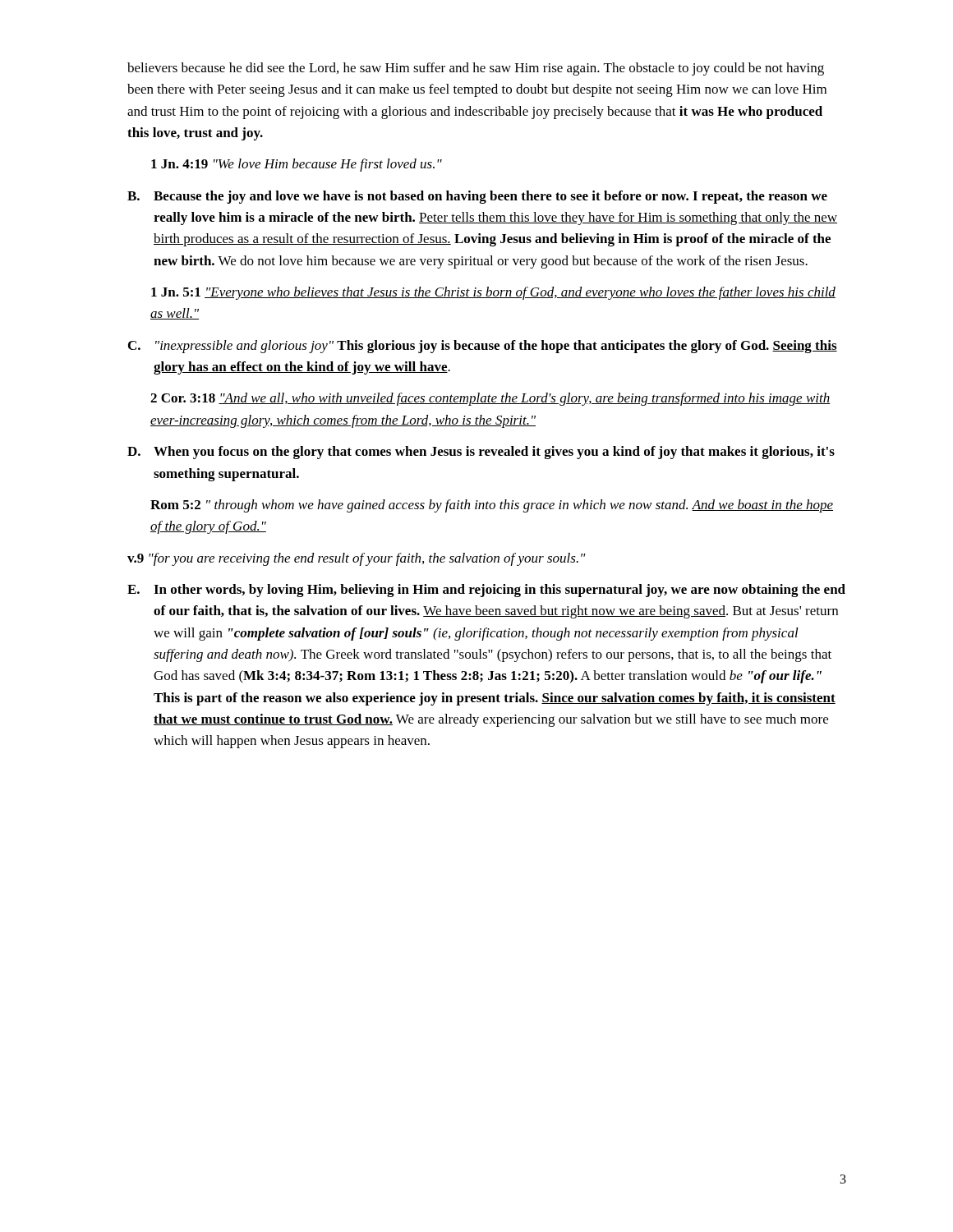Select the text block starting "B. Because the"

[487, 229]
